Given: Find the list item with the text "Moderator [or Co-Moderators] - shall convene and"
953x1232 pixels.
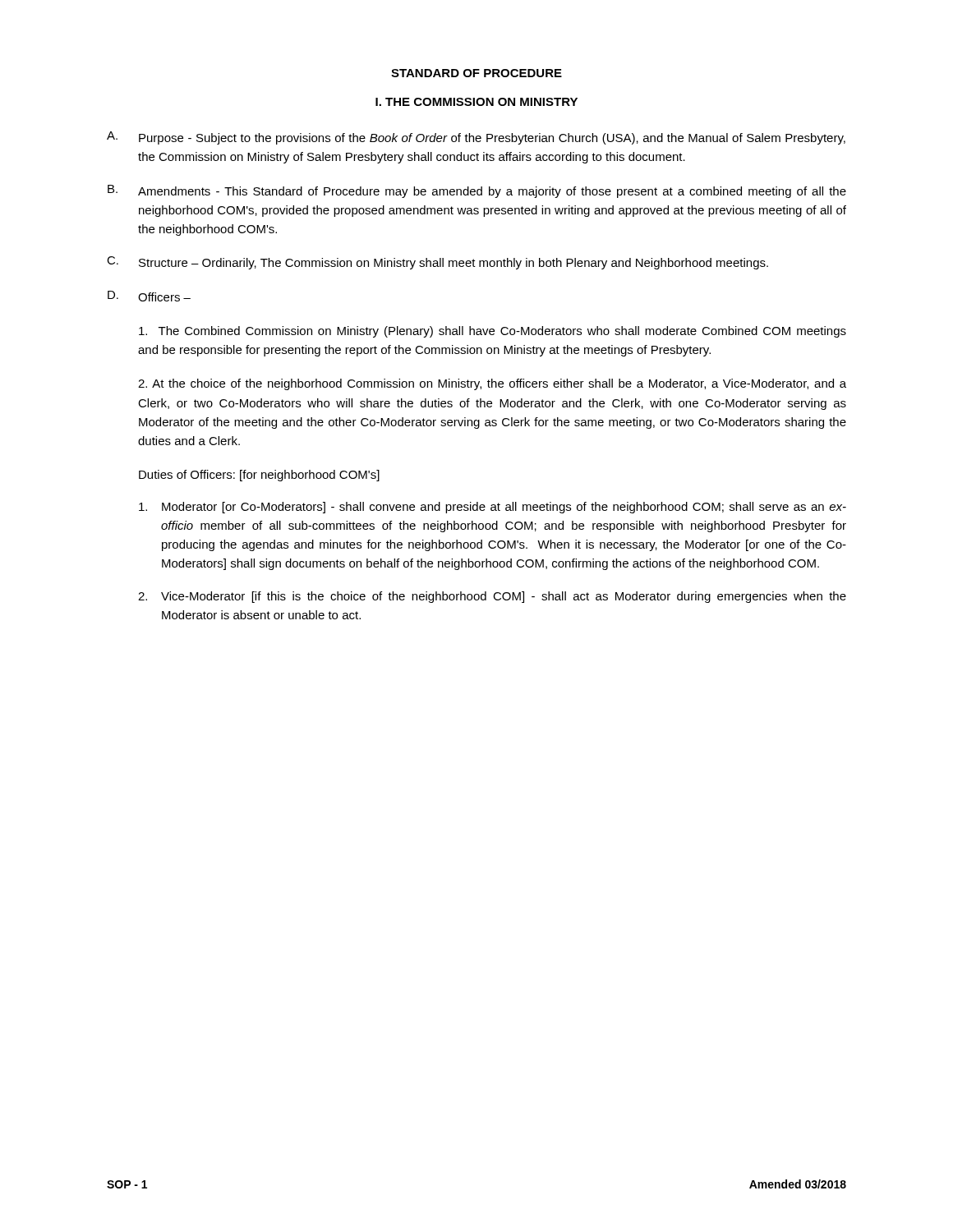Looking at the screenshot, I should [x=492, y=535].
